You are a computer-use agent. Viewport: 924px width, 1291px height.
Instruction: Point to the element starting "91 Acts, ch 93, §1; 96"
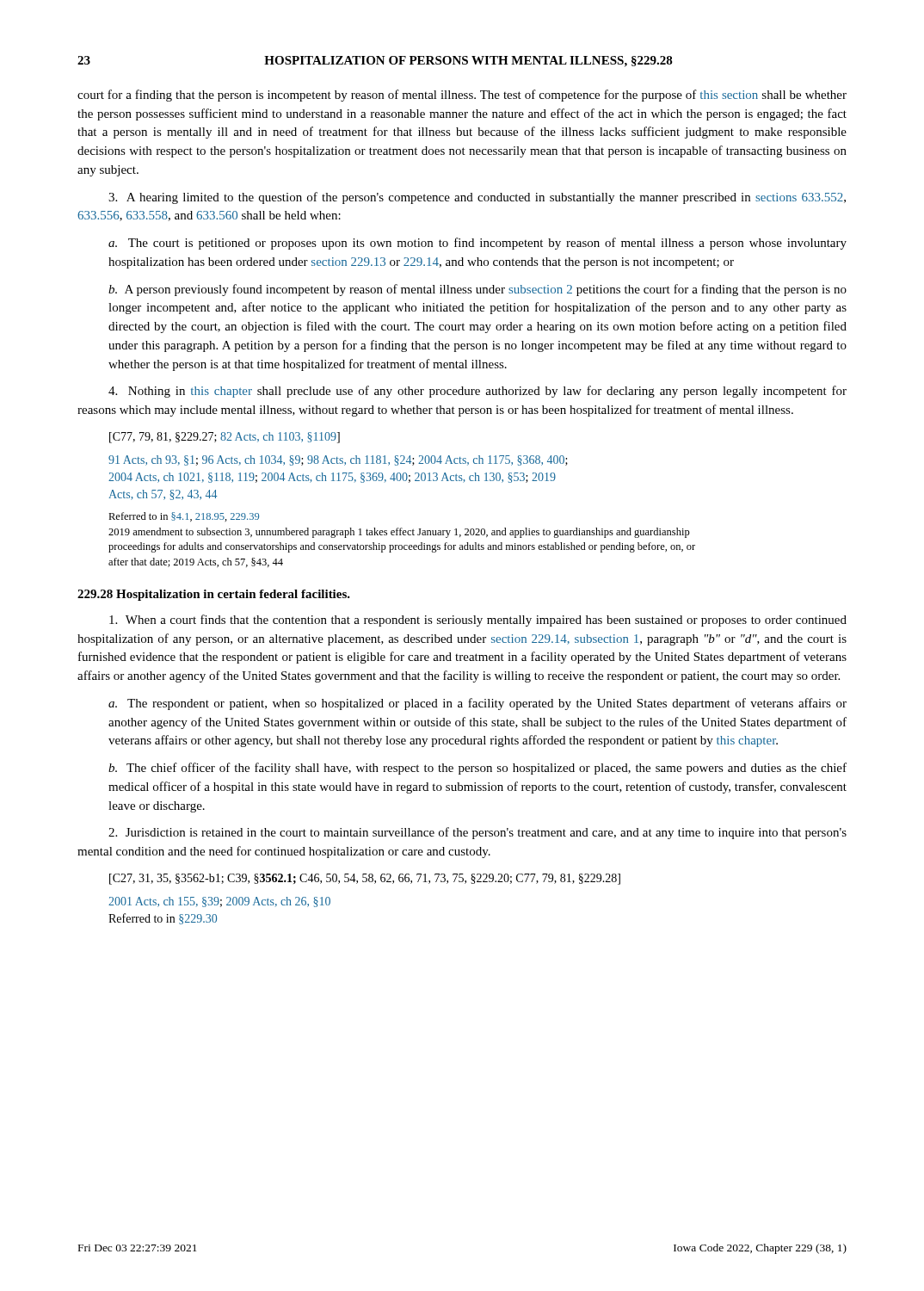[x=338, y=477]
